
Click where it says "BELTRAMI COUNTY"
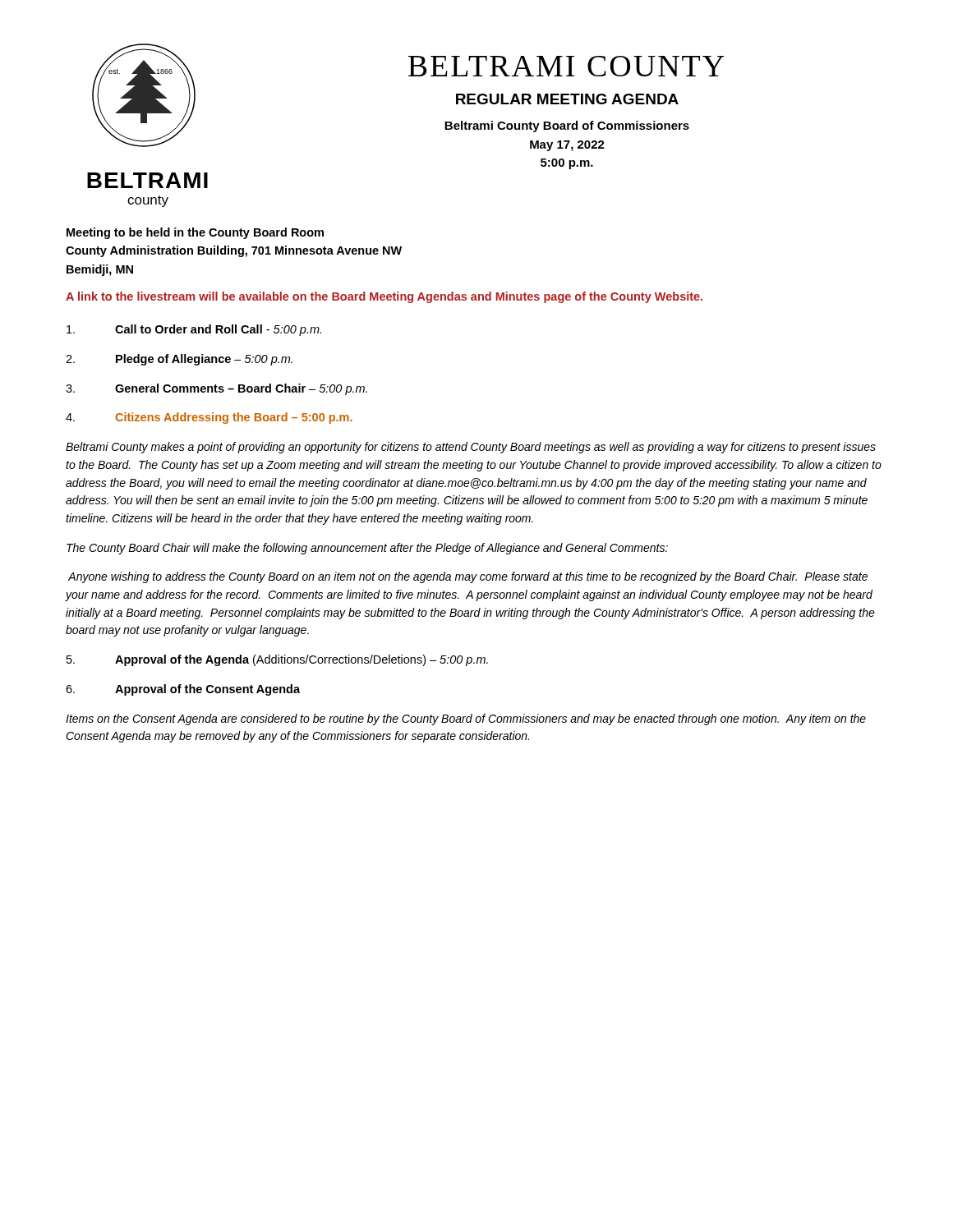567,66
